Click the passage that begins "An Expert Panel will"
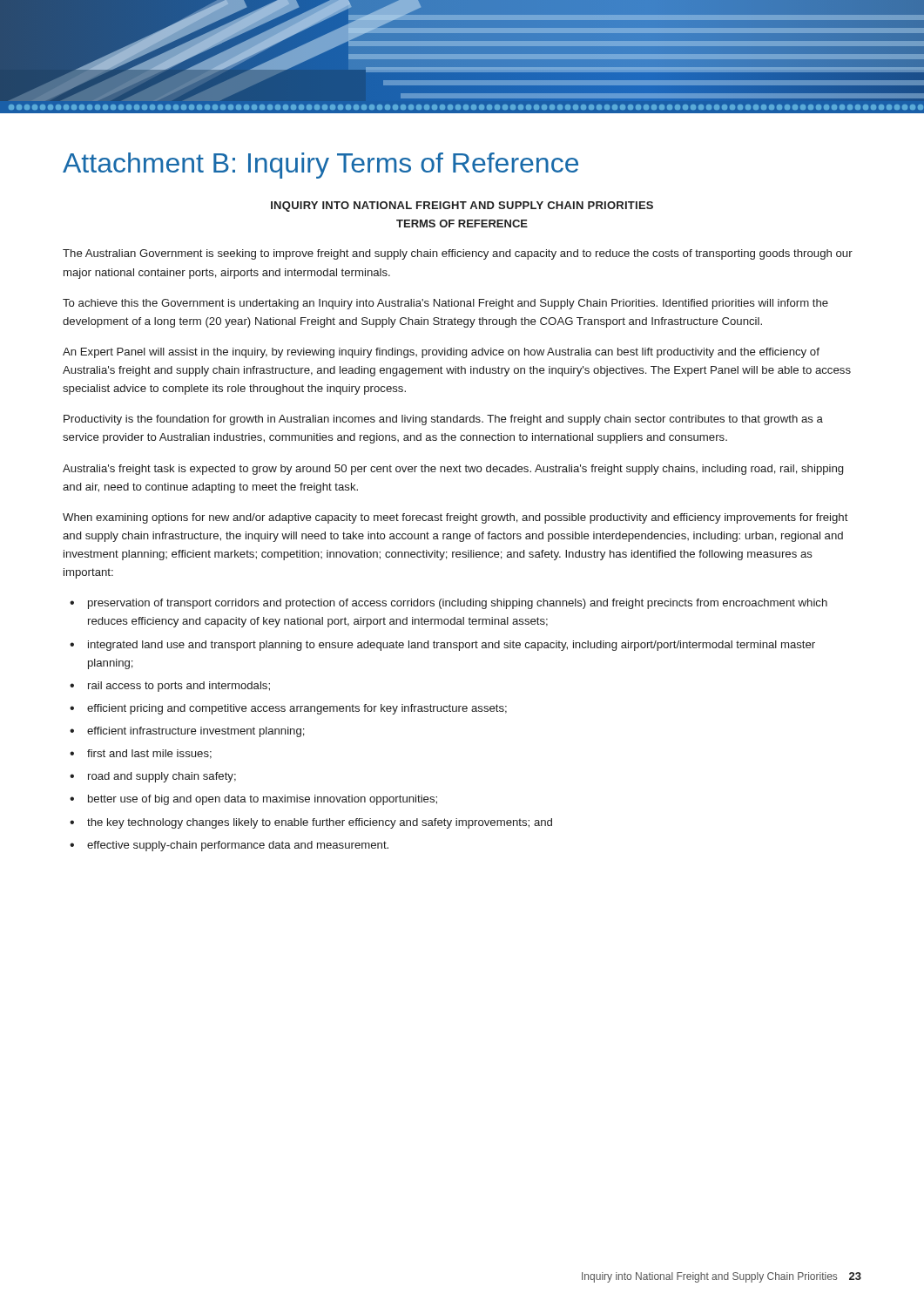924x1307 pixels. coord(457,370)
